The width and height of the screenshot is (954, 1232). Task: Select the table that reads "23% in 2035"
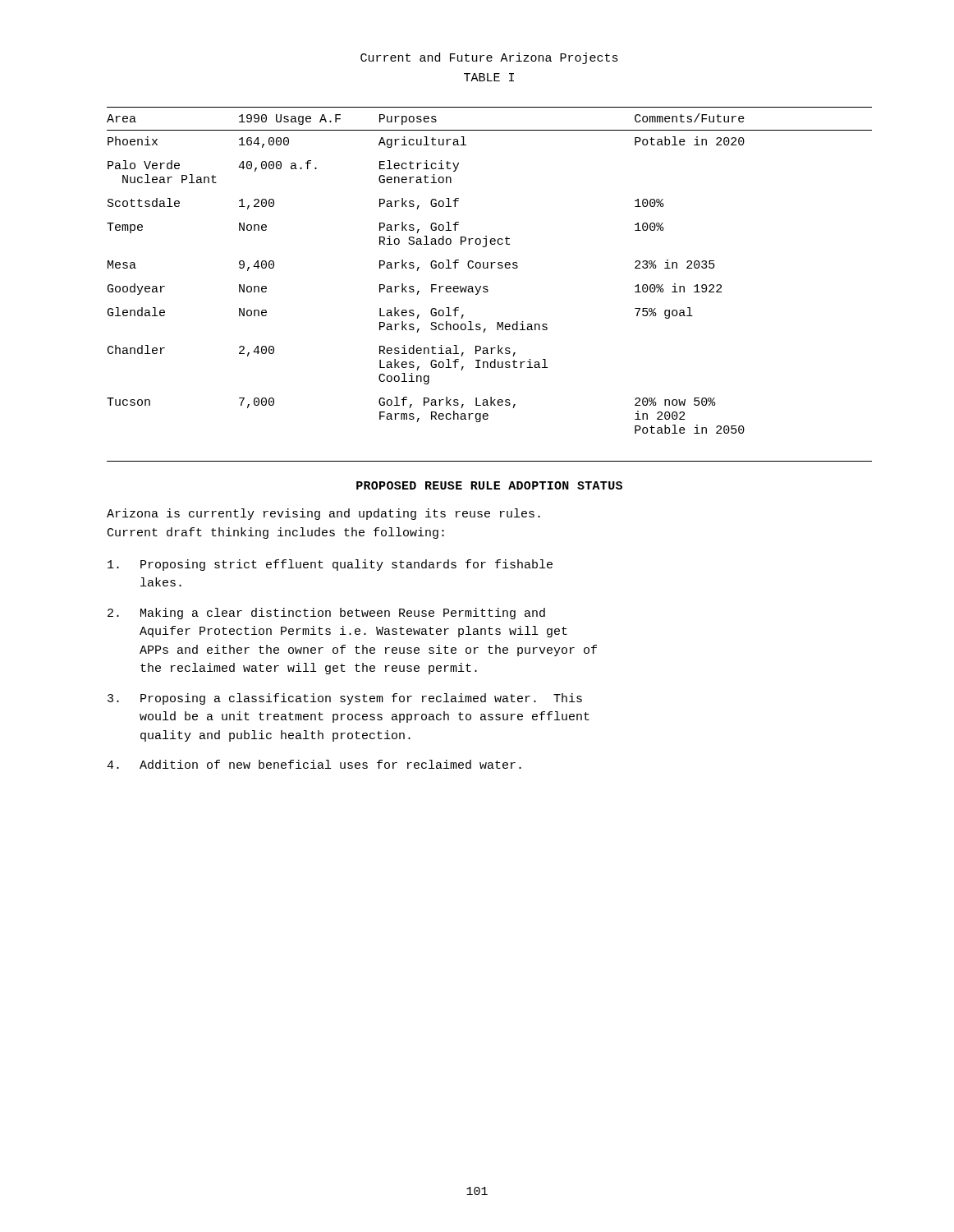click(x=489, y=275)
